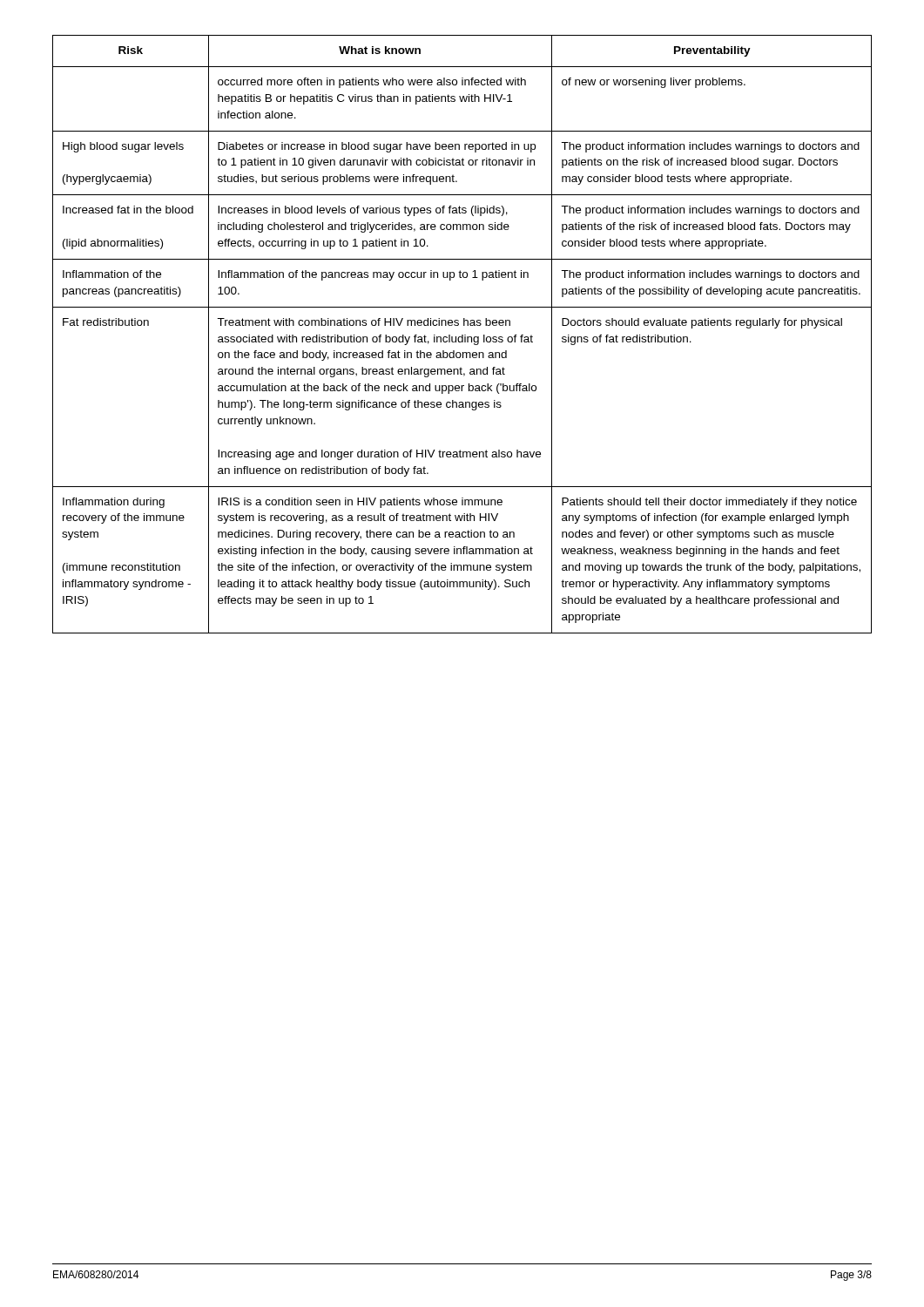Find the table
Image resolution: width=924 pixels, height=1307 pixels.
(x=462, y=334)
